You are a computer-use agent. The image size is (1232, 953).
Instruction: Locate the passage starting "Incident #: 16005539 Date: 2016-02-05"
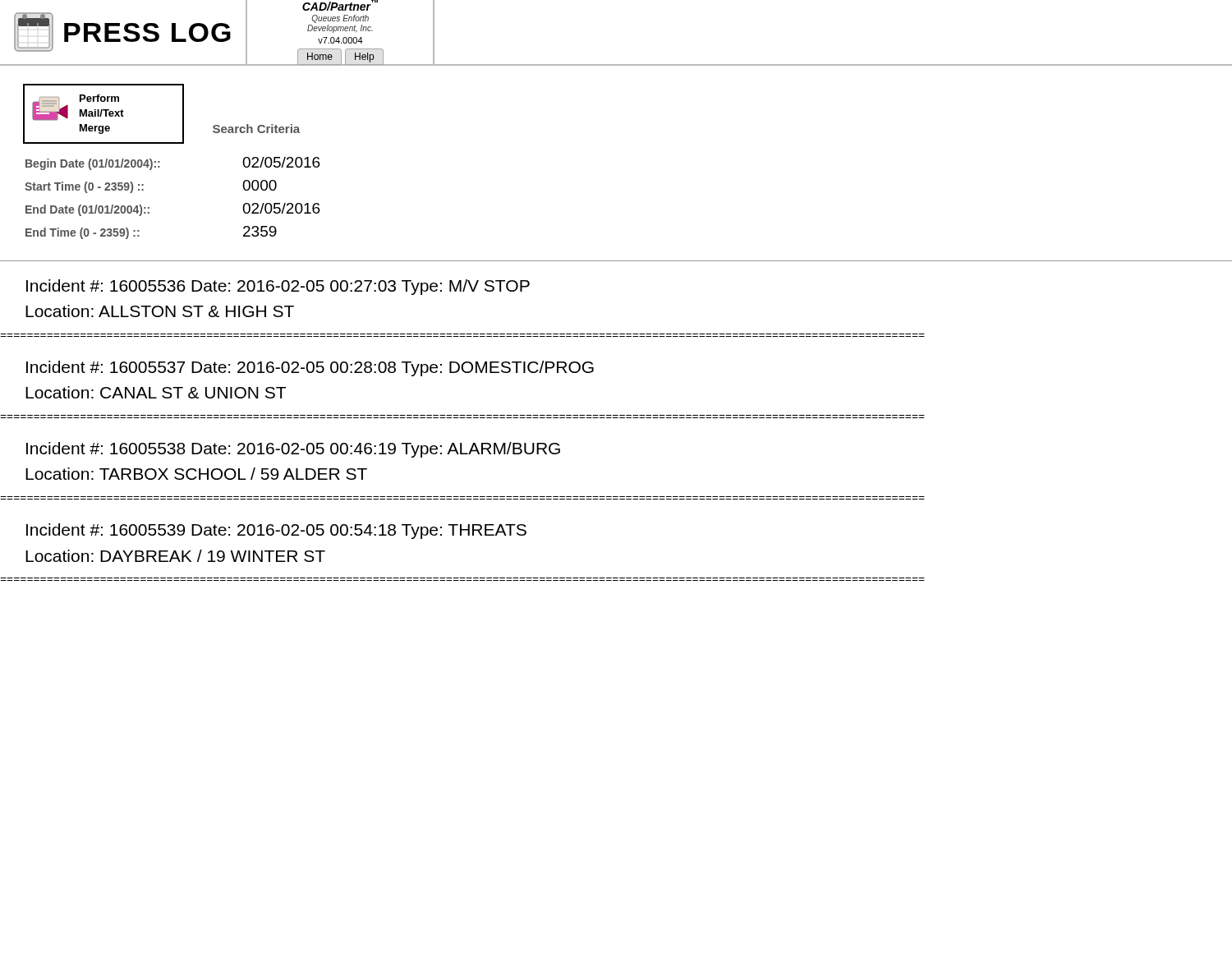[276, 531]
